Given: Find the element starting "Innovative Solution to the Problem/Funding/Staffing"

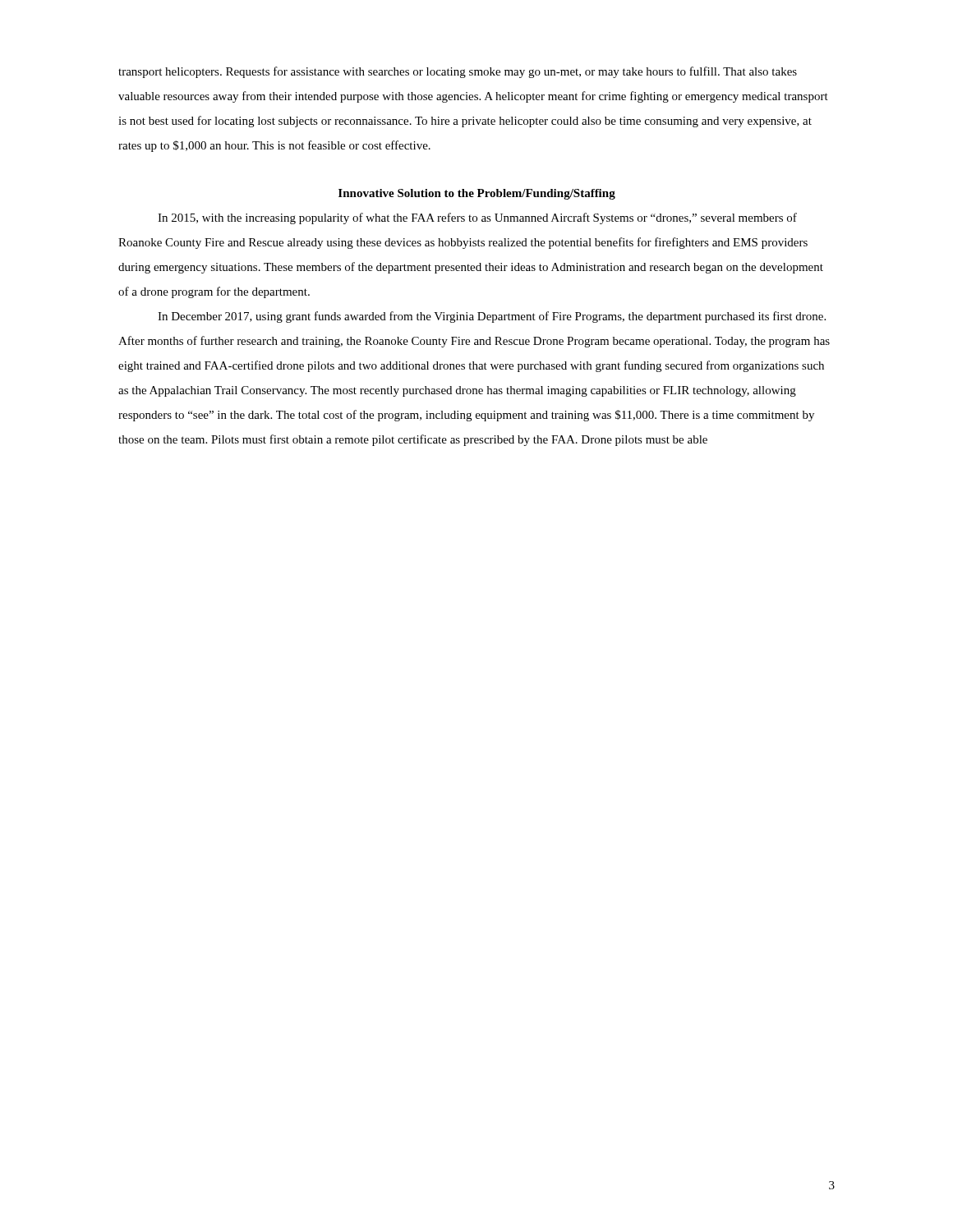Looking at the screenshot, I should (476, 193).
